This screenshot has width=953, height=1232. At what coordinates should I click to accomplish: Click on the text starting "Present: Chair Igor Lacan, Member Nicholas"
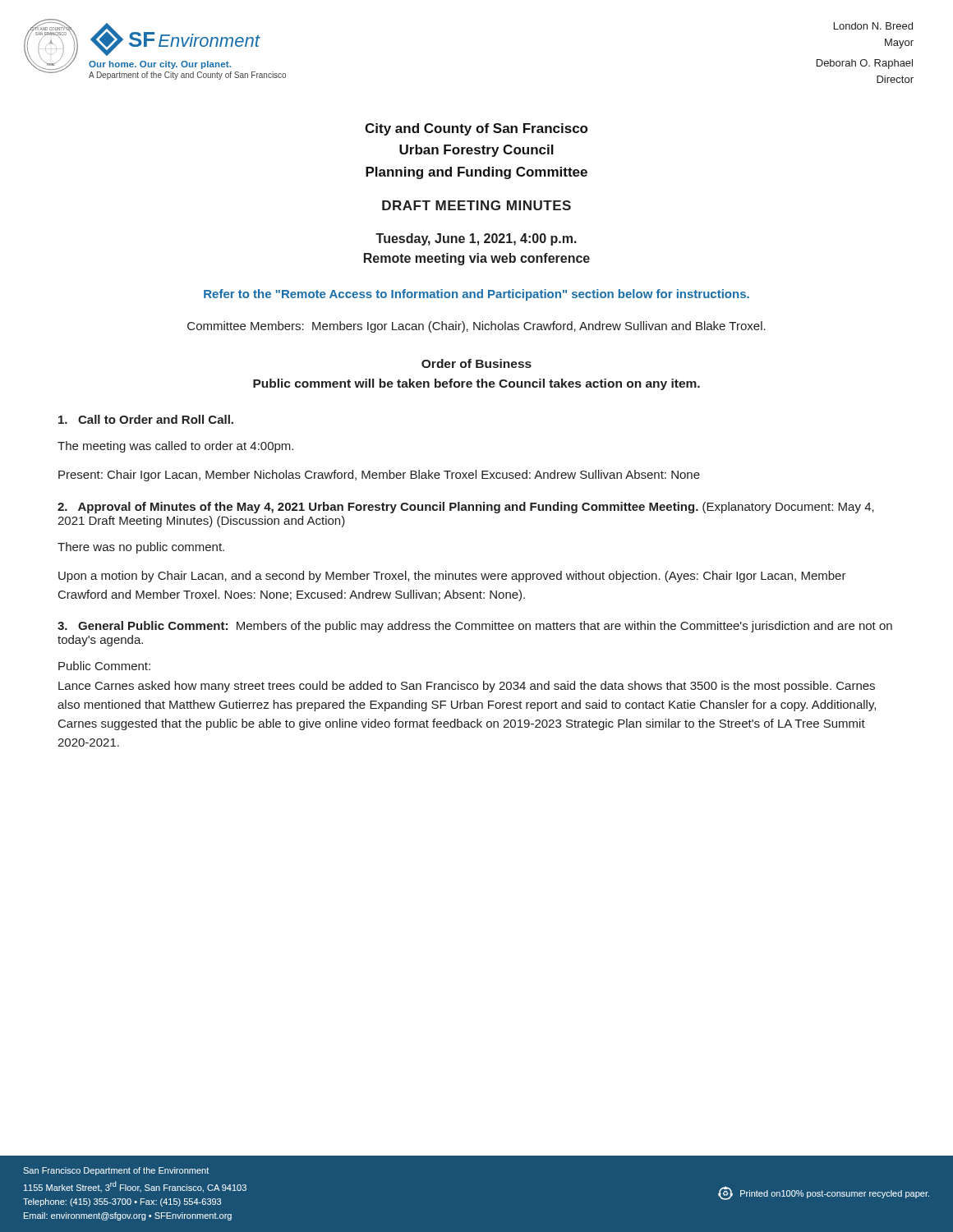pyautogui.click(x=379, y=475)
